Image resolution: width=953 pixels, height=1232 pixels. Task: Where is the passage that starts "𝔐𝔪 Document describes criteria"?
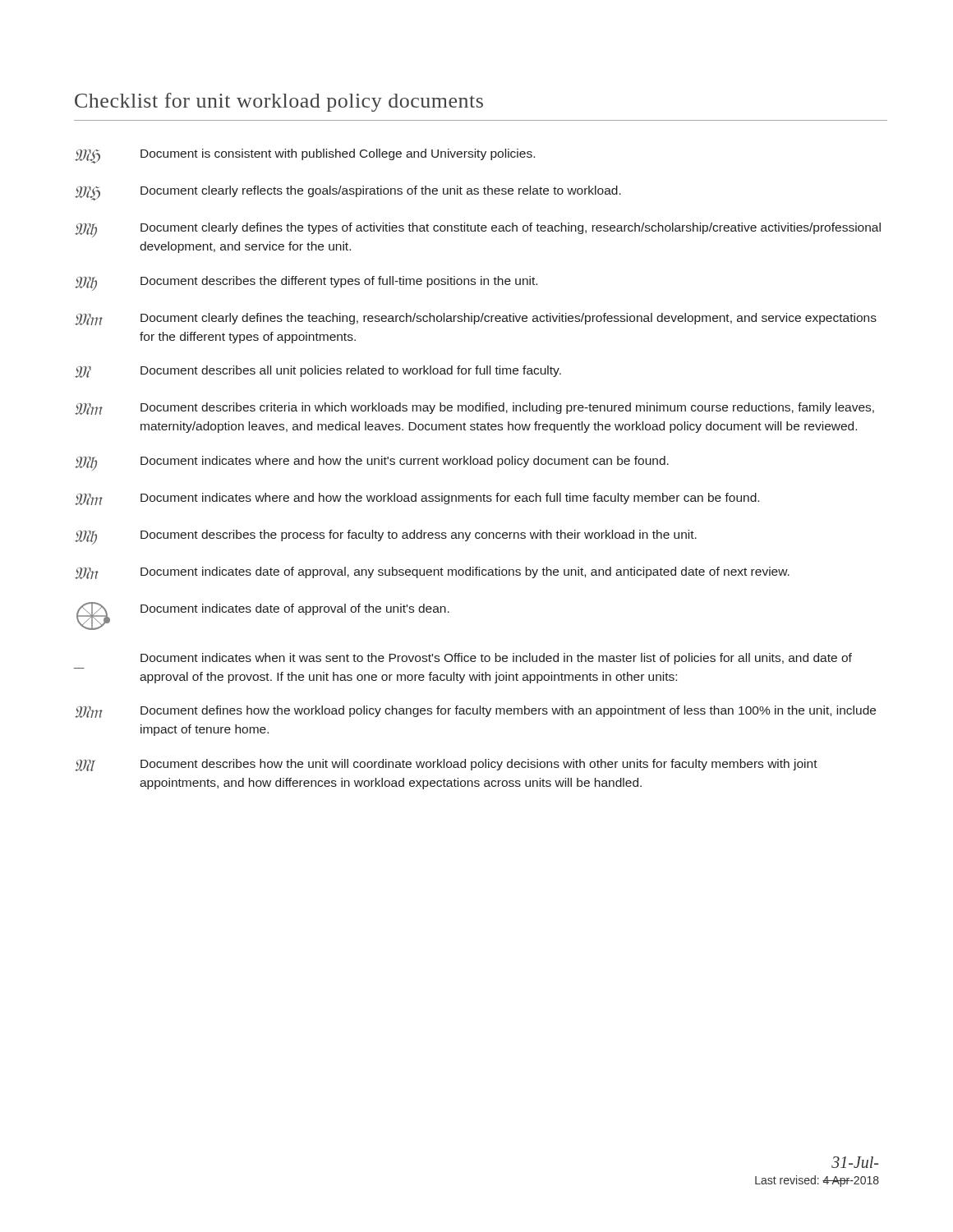click(x=481, y=417)
